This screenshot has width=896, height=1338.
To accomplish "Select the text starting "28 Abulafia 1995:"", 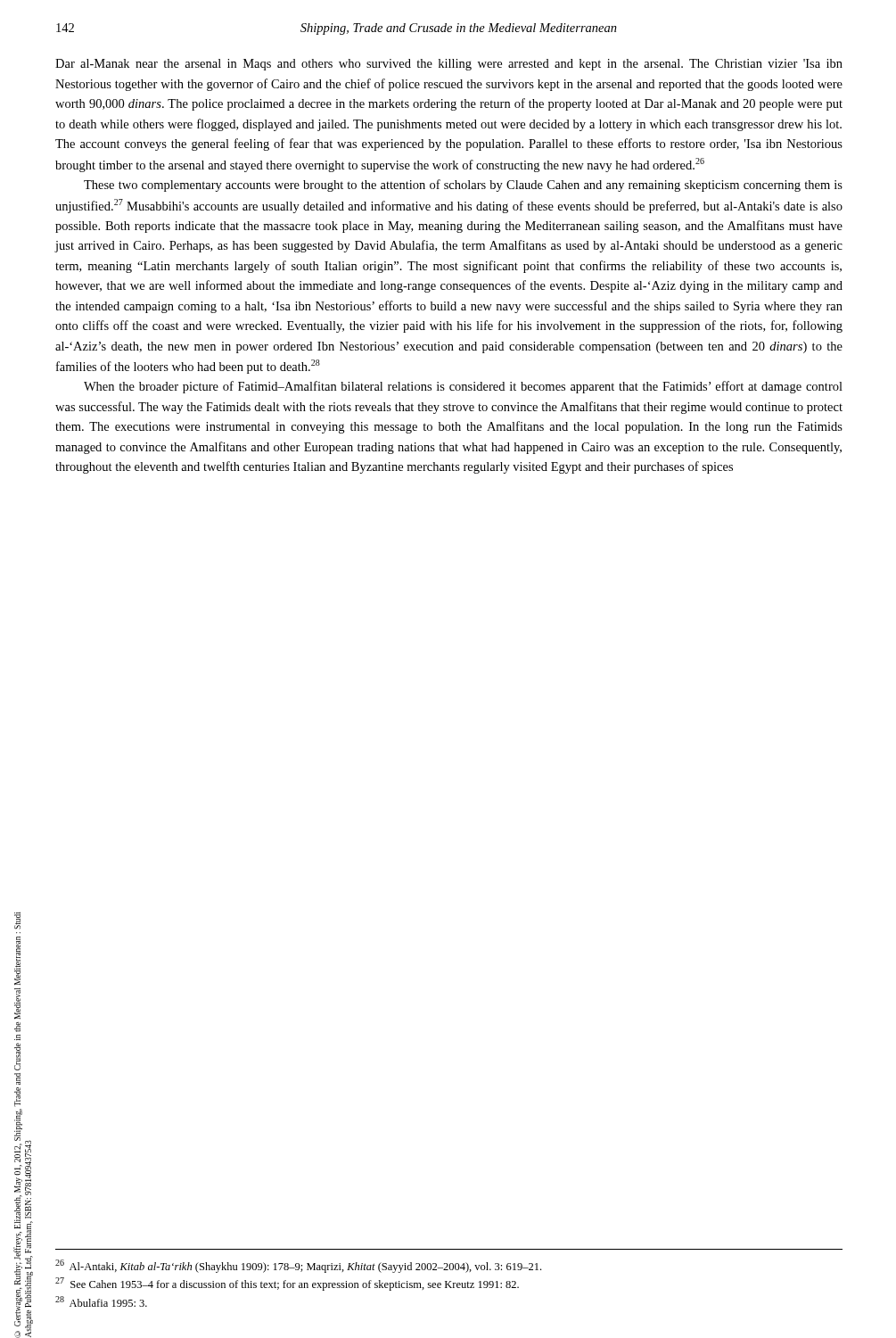I will (x=101, y=1301).
